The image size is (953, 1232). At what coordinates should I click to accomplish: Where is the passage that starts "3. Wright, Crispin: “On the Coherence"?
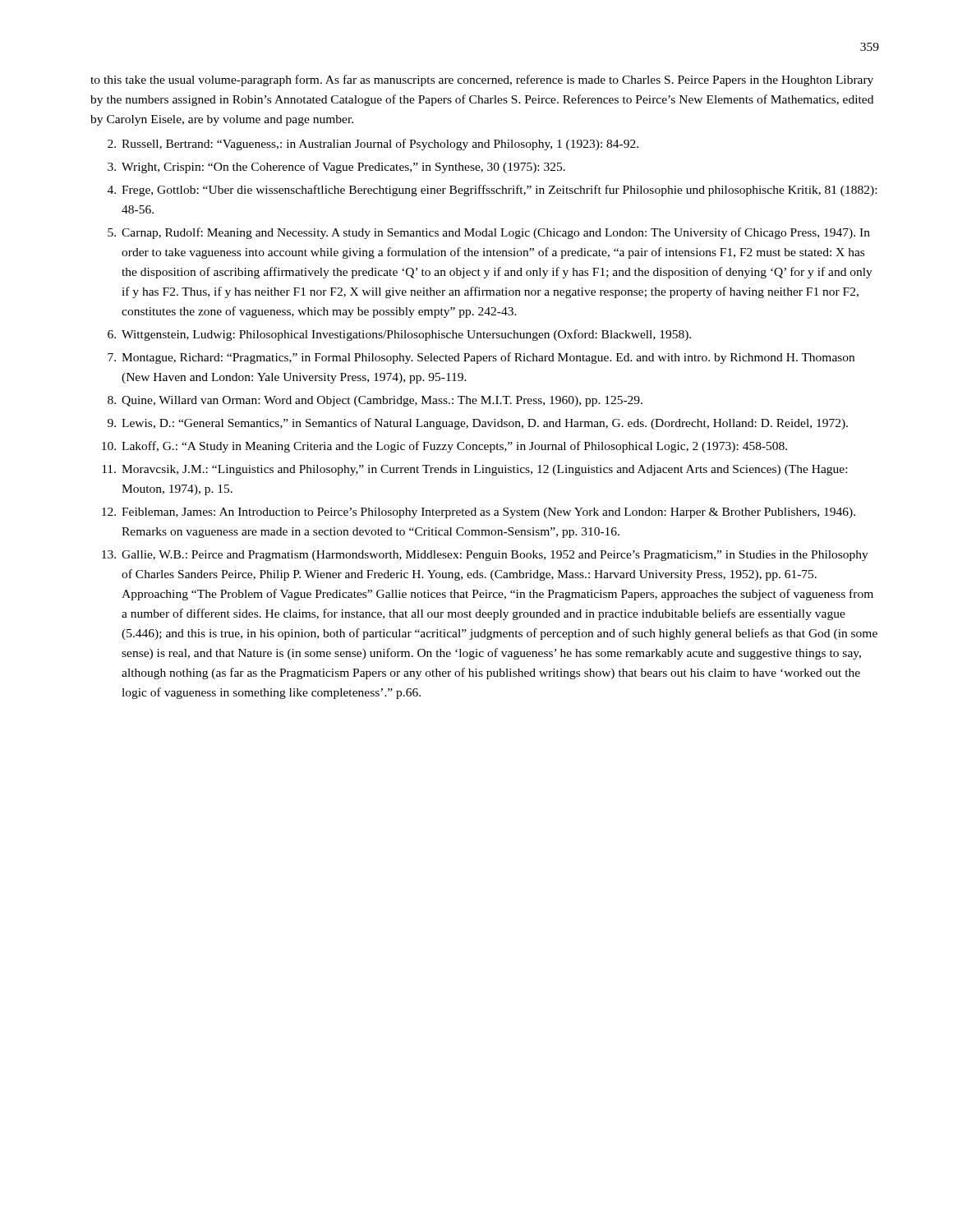tap(485, 167)
